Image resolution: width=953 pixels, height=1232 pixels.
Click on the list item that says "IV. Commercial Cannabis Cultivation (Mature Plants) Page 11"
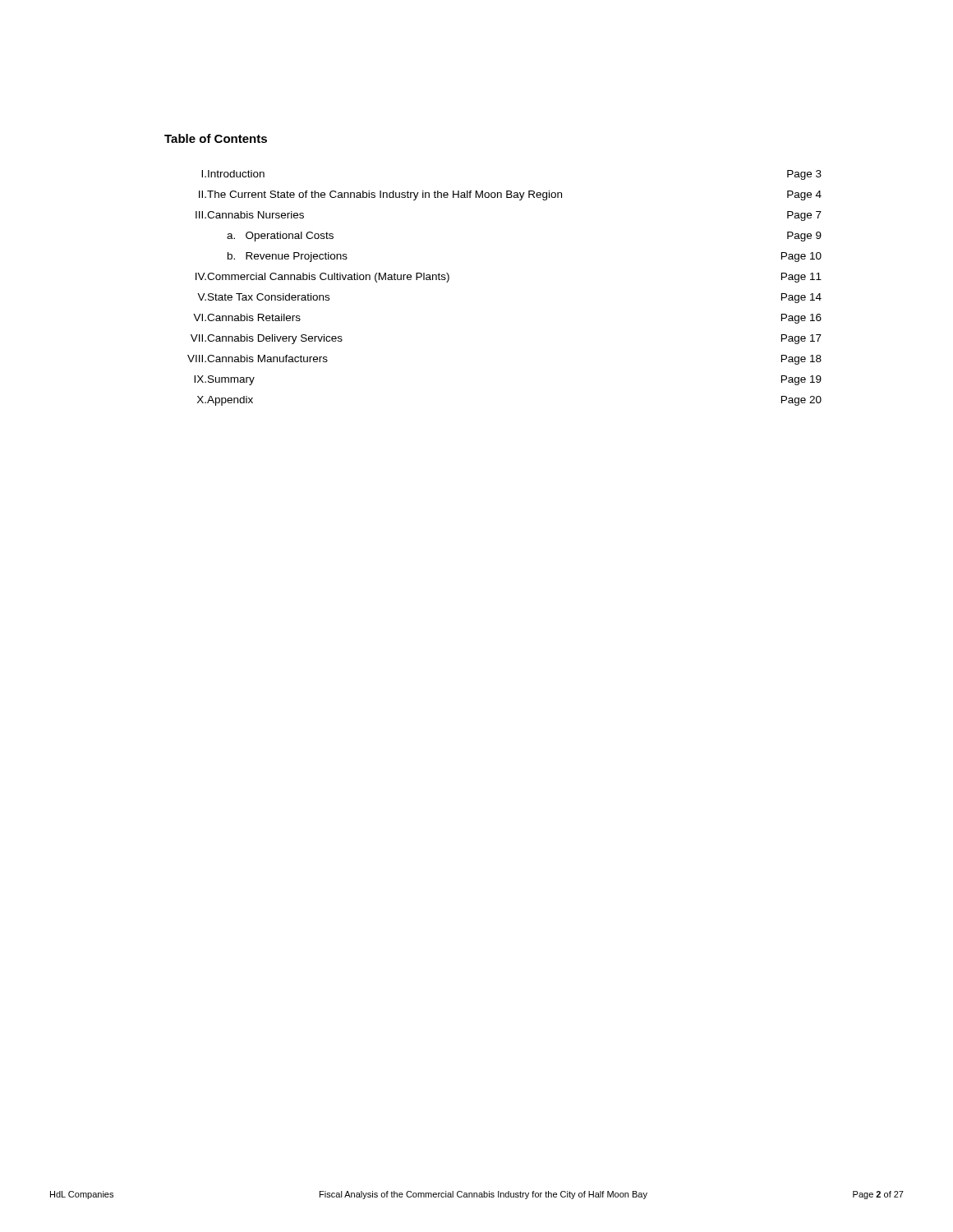pos(322,279)
